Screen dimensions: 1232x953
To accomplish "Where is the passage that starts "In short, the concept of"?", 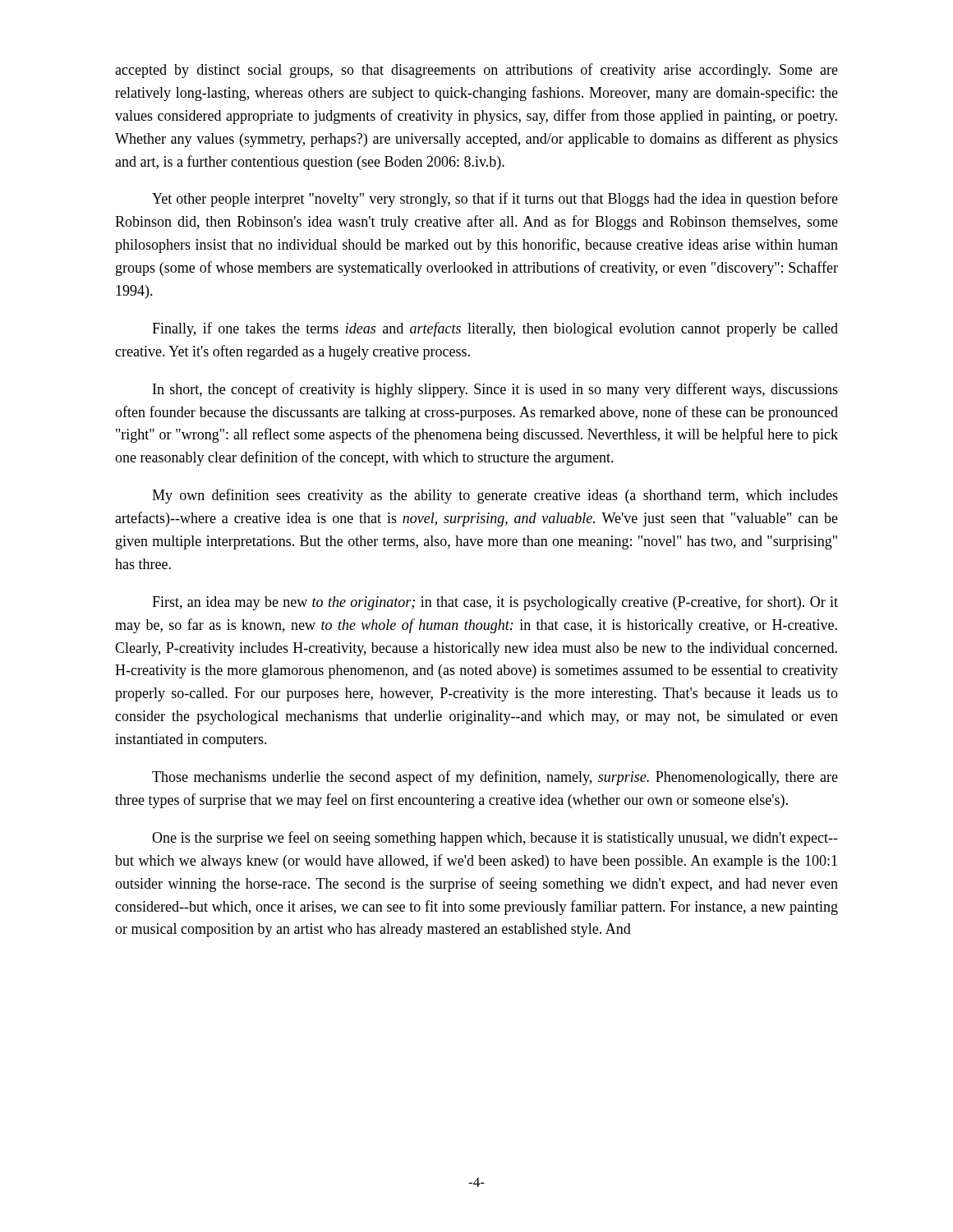I will tap(476, 424).
